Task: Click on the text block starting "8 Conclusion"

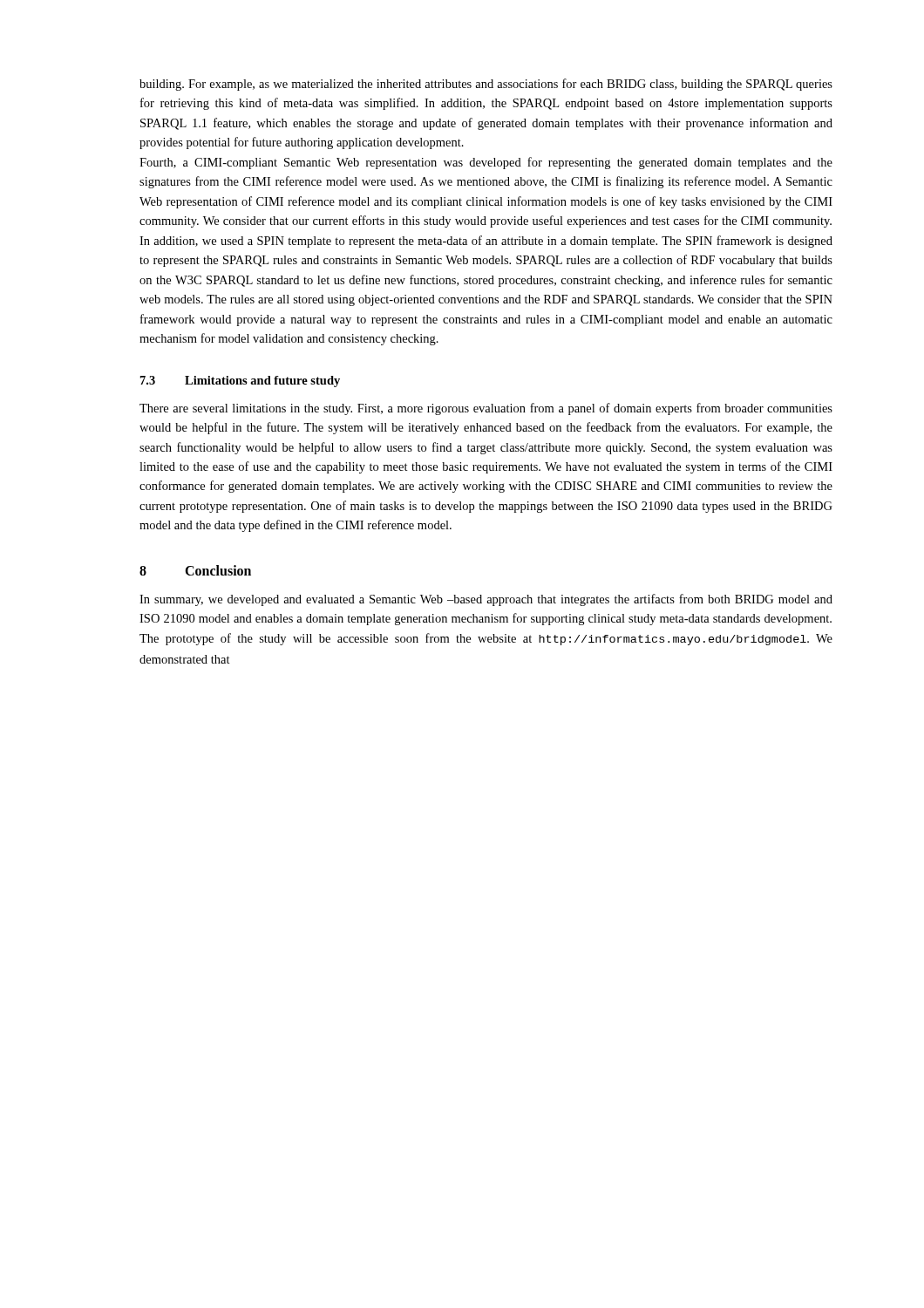Action: (195, 571)
